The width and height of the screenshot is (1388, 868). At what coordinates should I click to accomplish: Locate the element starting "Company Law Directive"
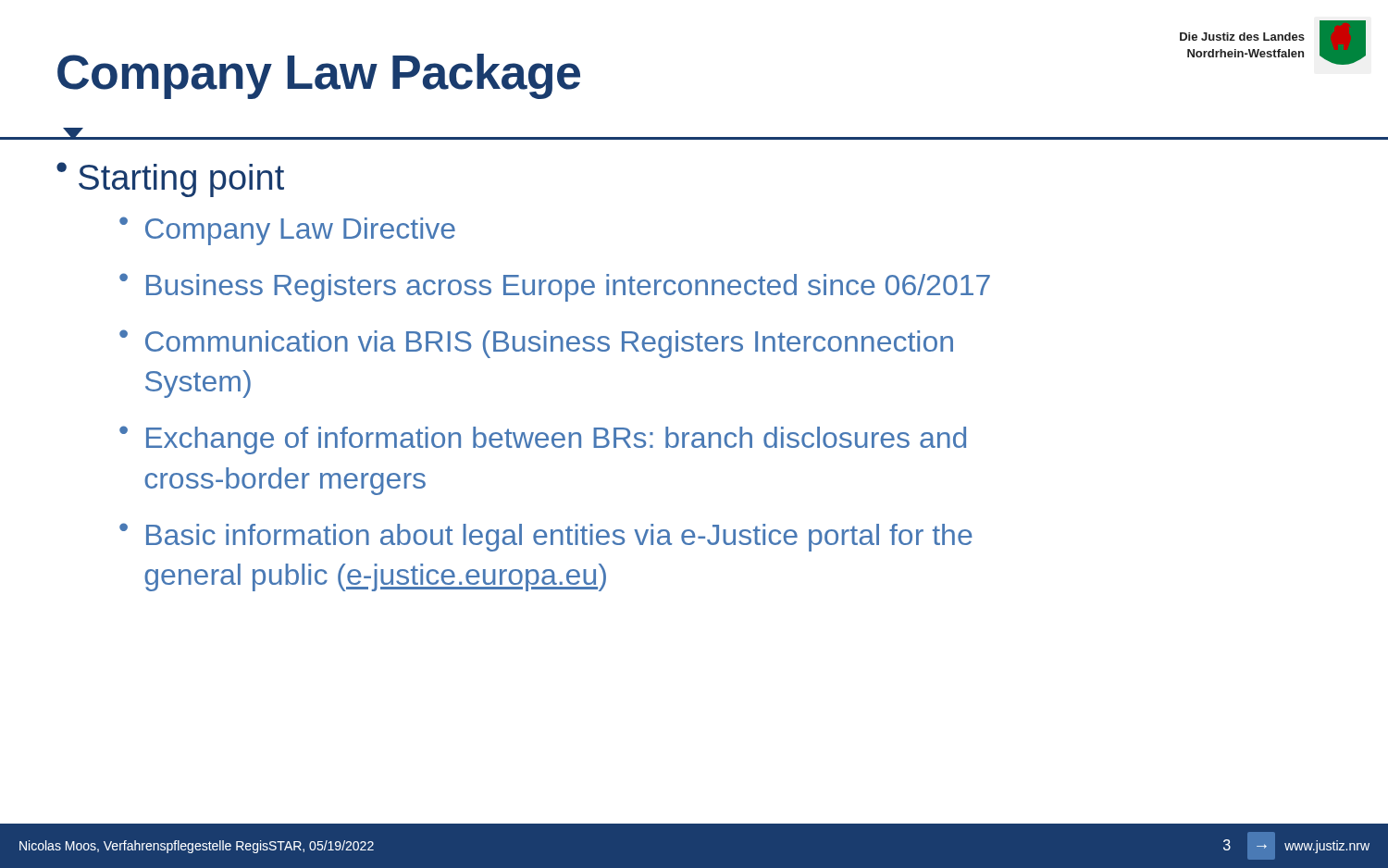pyautogui.click(x=300, y=228)
